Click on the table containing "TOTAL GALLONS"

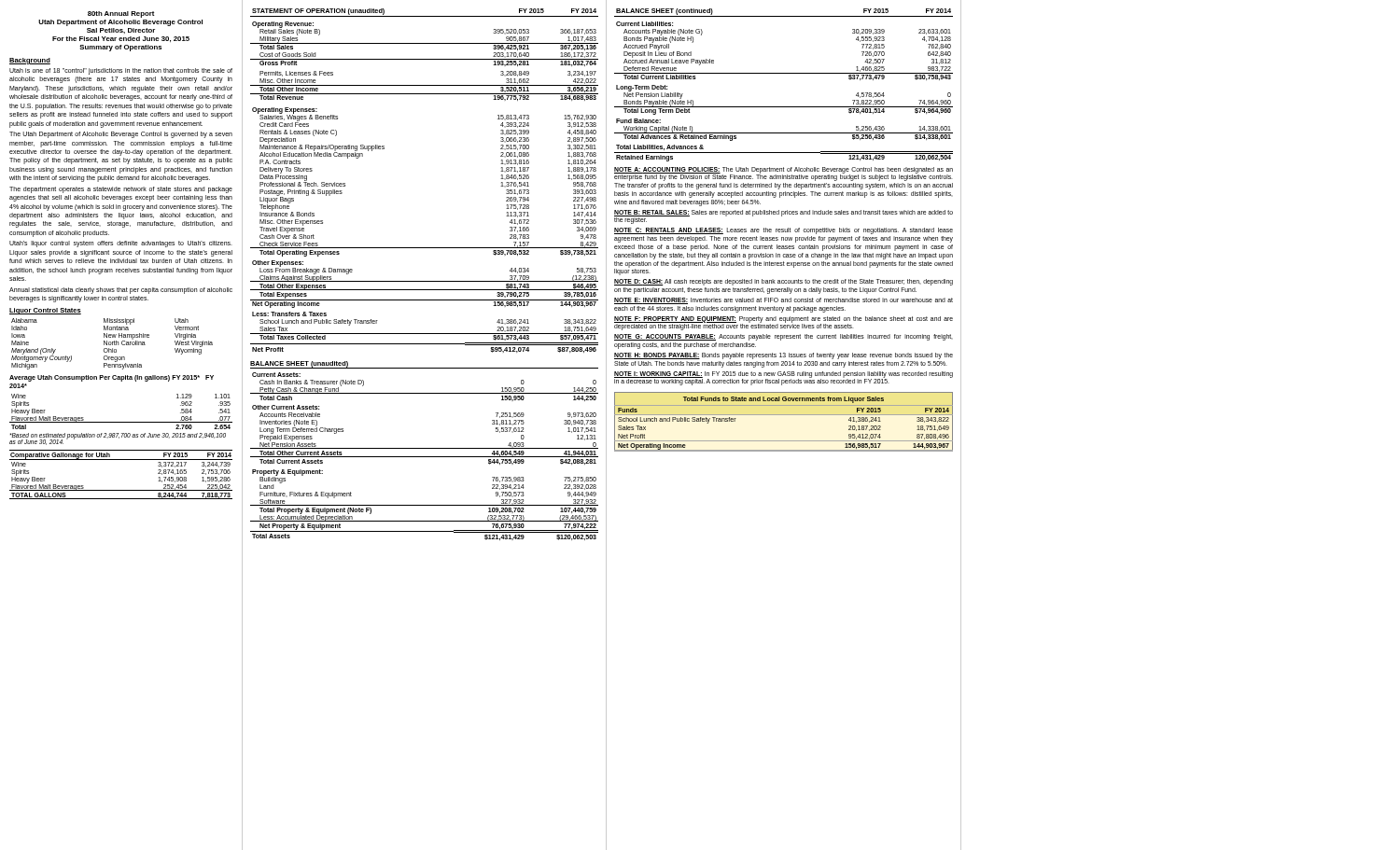[x=121, y=475]
